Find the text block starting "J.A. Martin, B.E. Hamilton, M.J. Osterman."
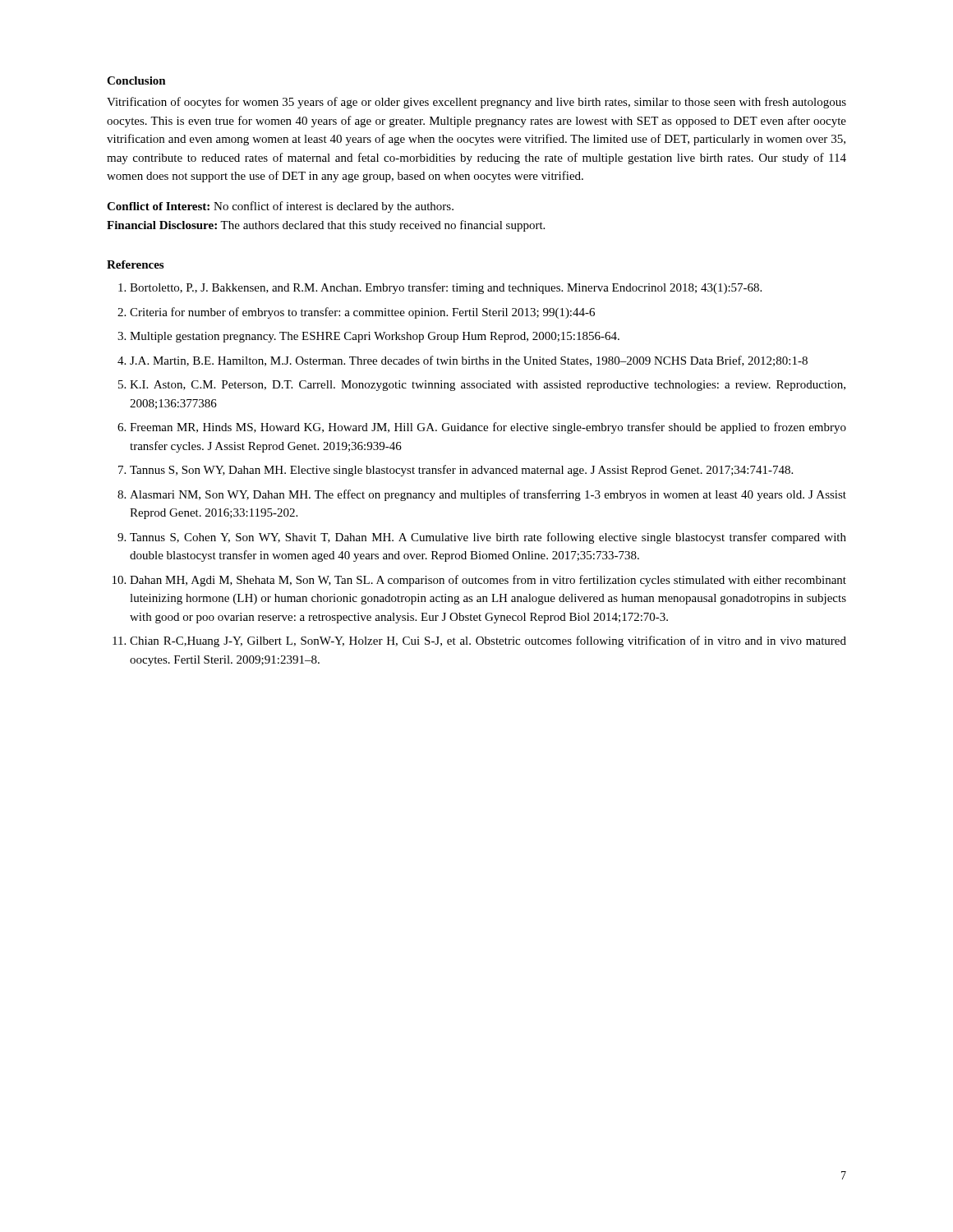The height and width of the screenshot is (1232, 953). [469, 360]
